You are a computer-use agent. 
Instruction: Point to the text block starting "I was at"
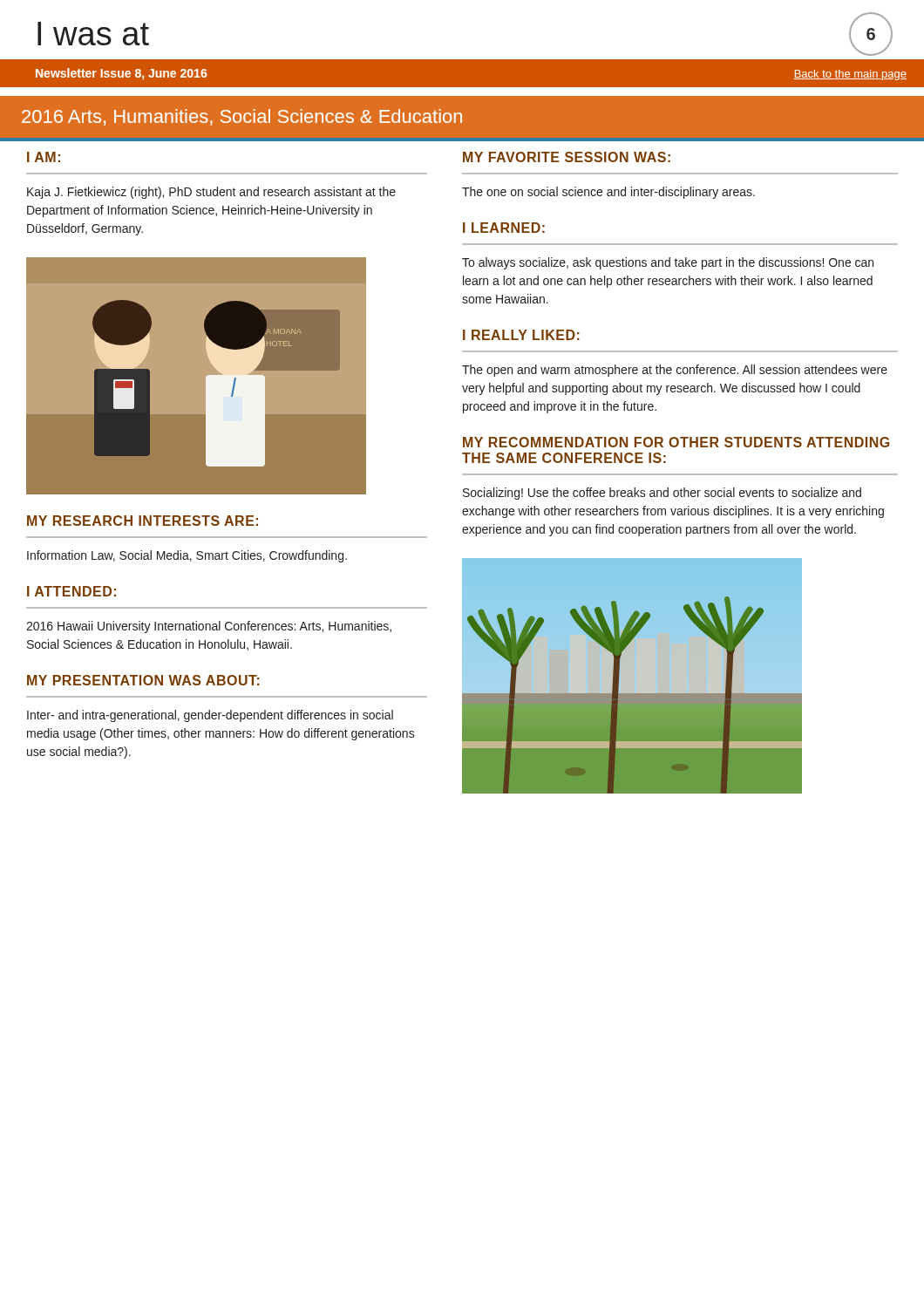coord(92,34)
